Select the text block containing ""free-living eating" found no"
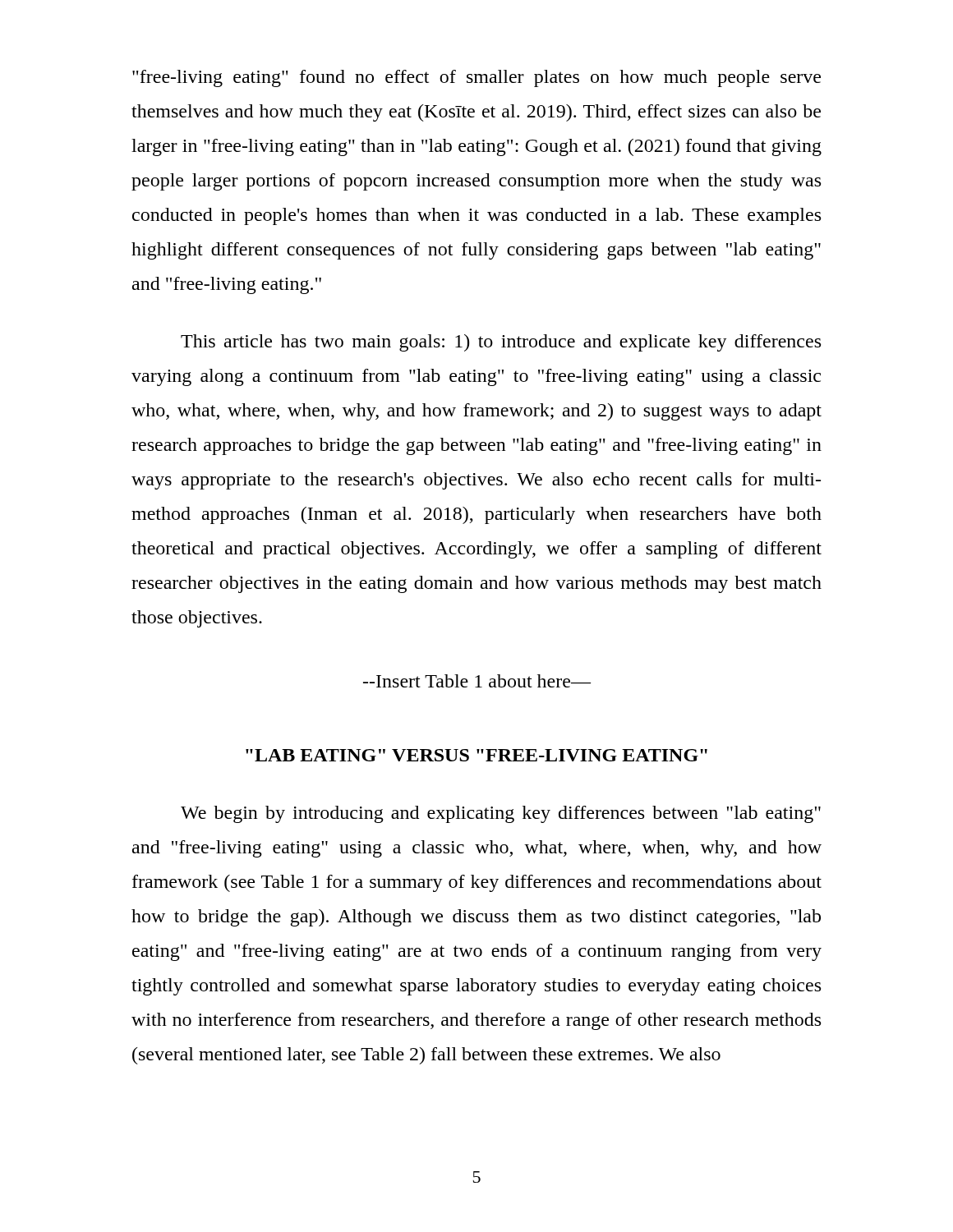The image size is (953, 1232). (476, 180)
